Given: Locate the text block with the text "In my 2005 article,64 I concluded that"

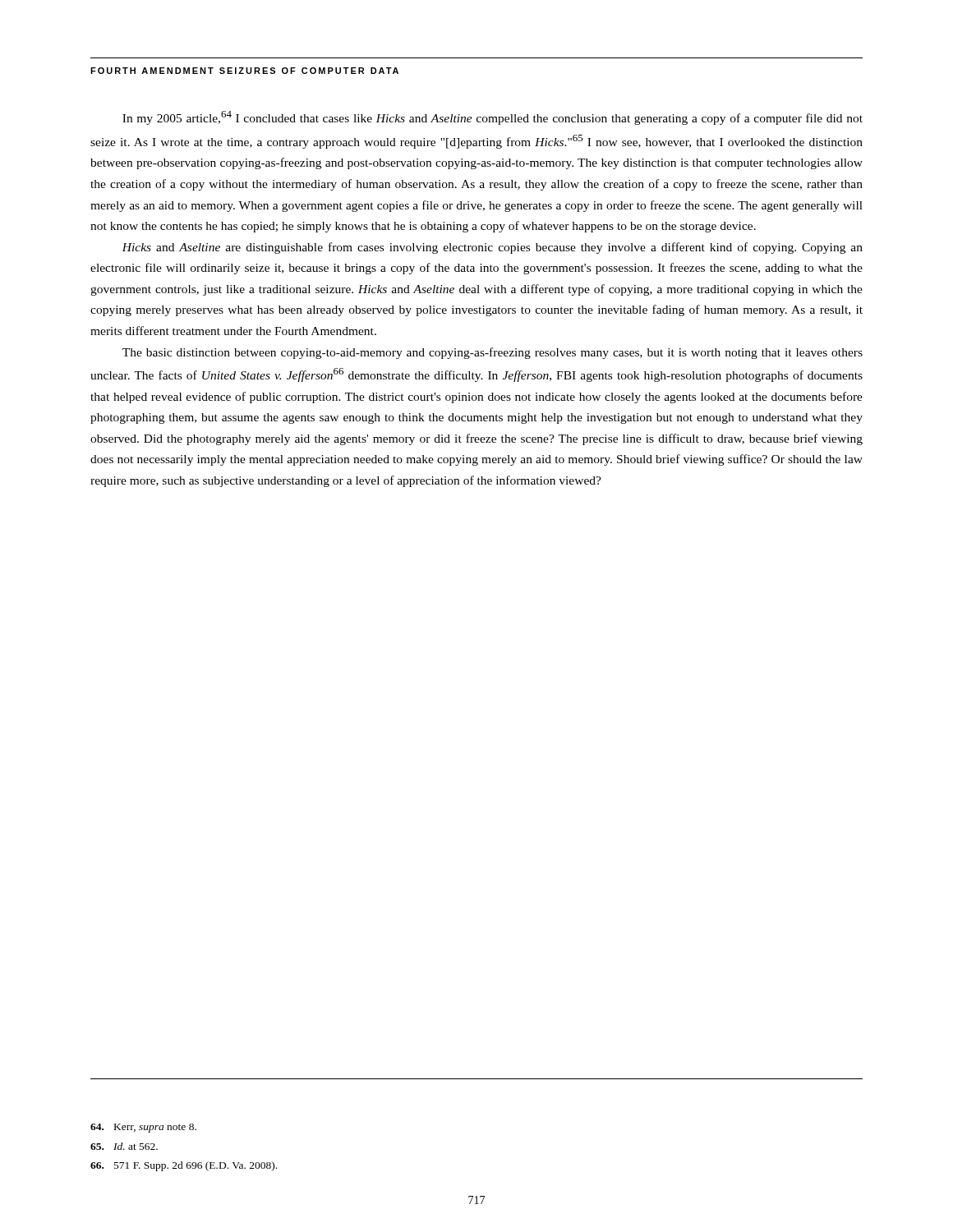Looking at the screenshot, I should coord(476,171).
